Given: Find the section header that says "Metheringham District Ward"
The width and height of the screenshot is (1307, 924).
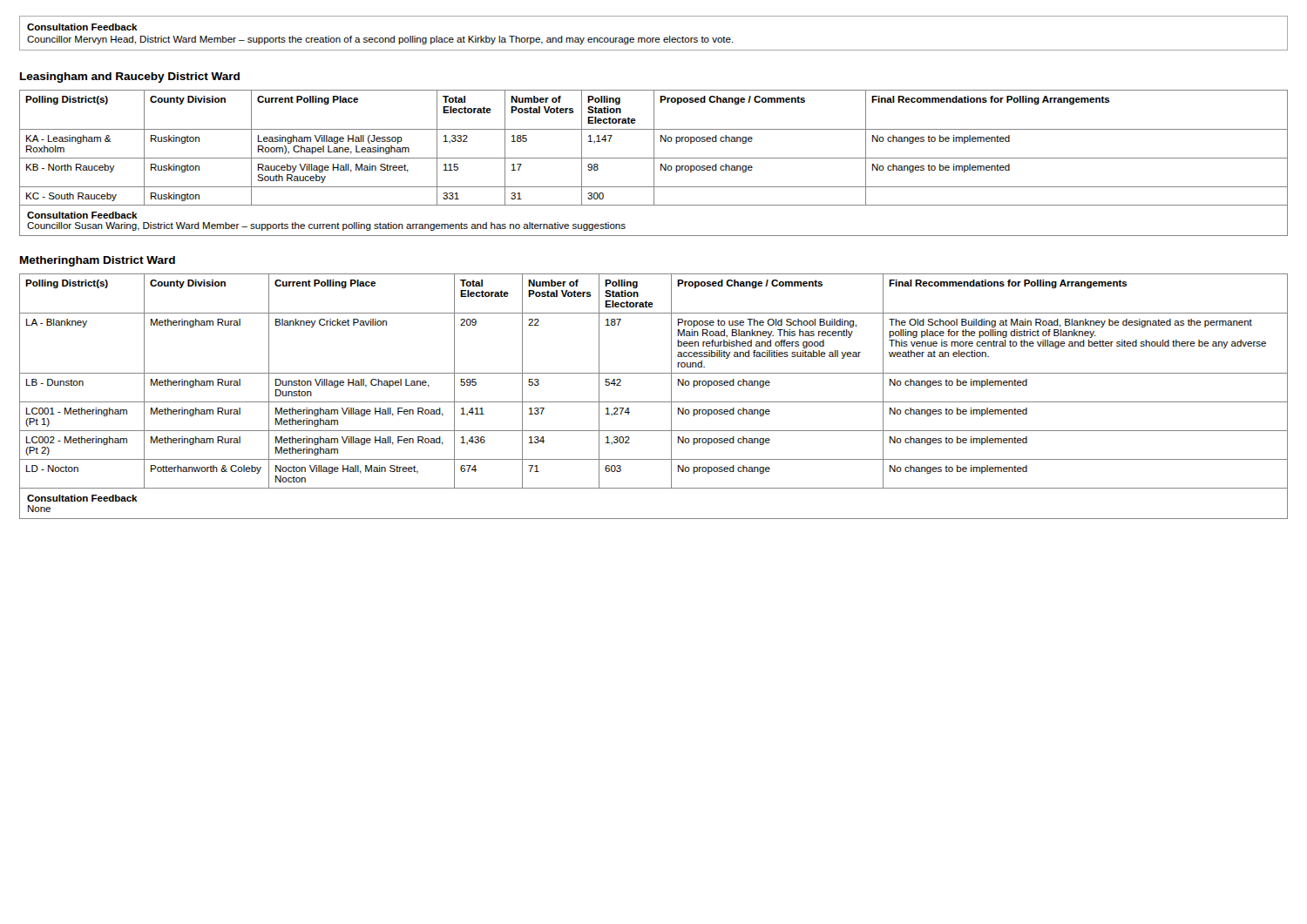Looking at the screenshot, I should click(97, 260).
